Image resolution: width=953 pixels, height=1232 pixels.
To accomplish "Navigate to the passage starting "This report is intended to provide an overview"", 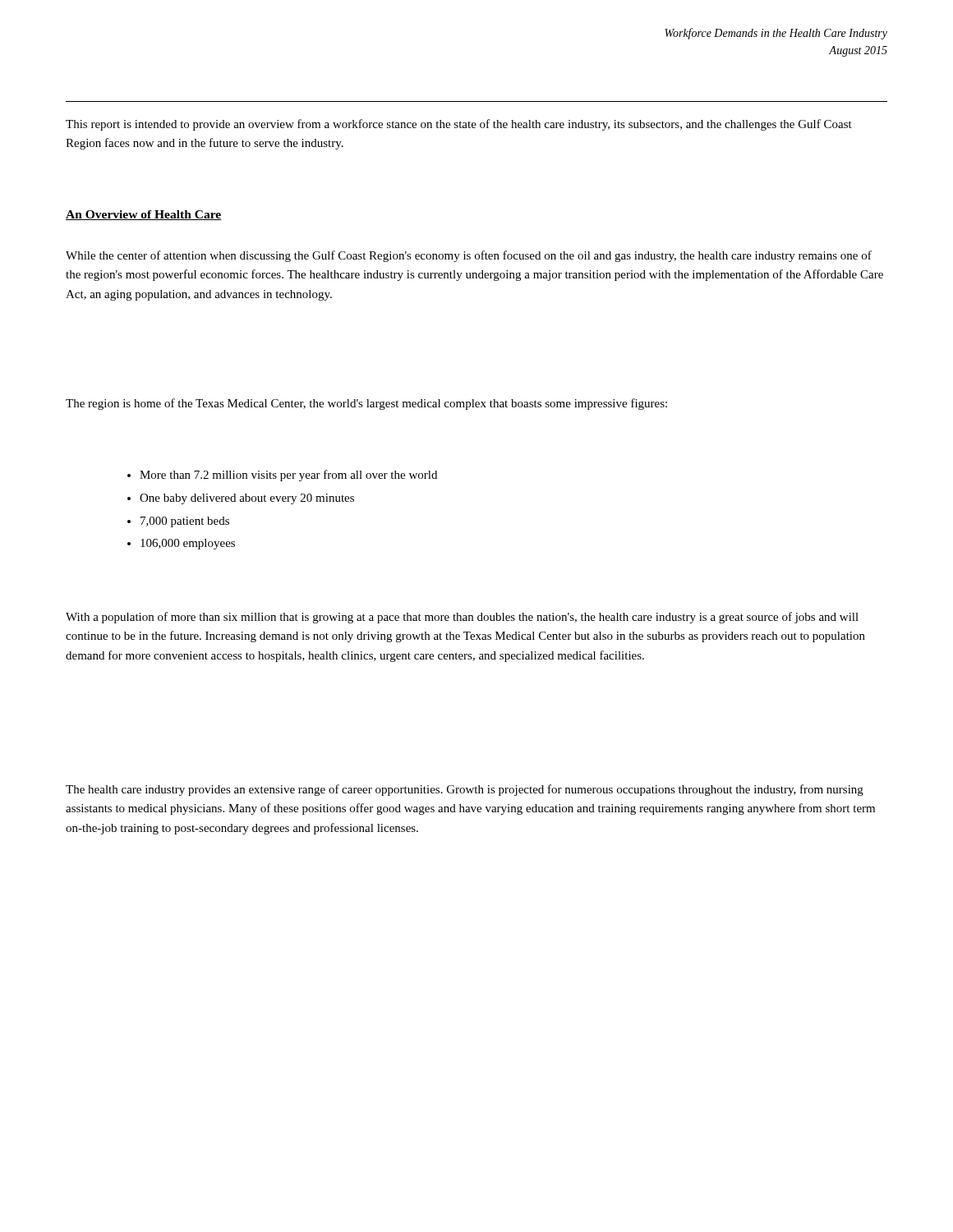I will (459, 134).
